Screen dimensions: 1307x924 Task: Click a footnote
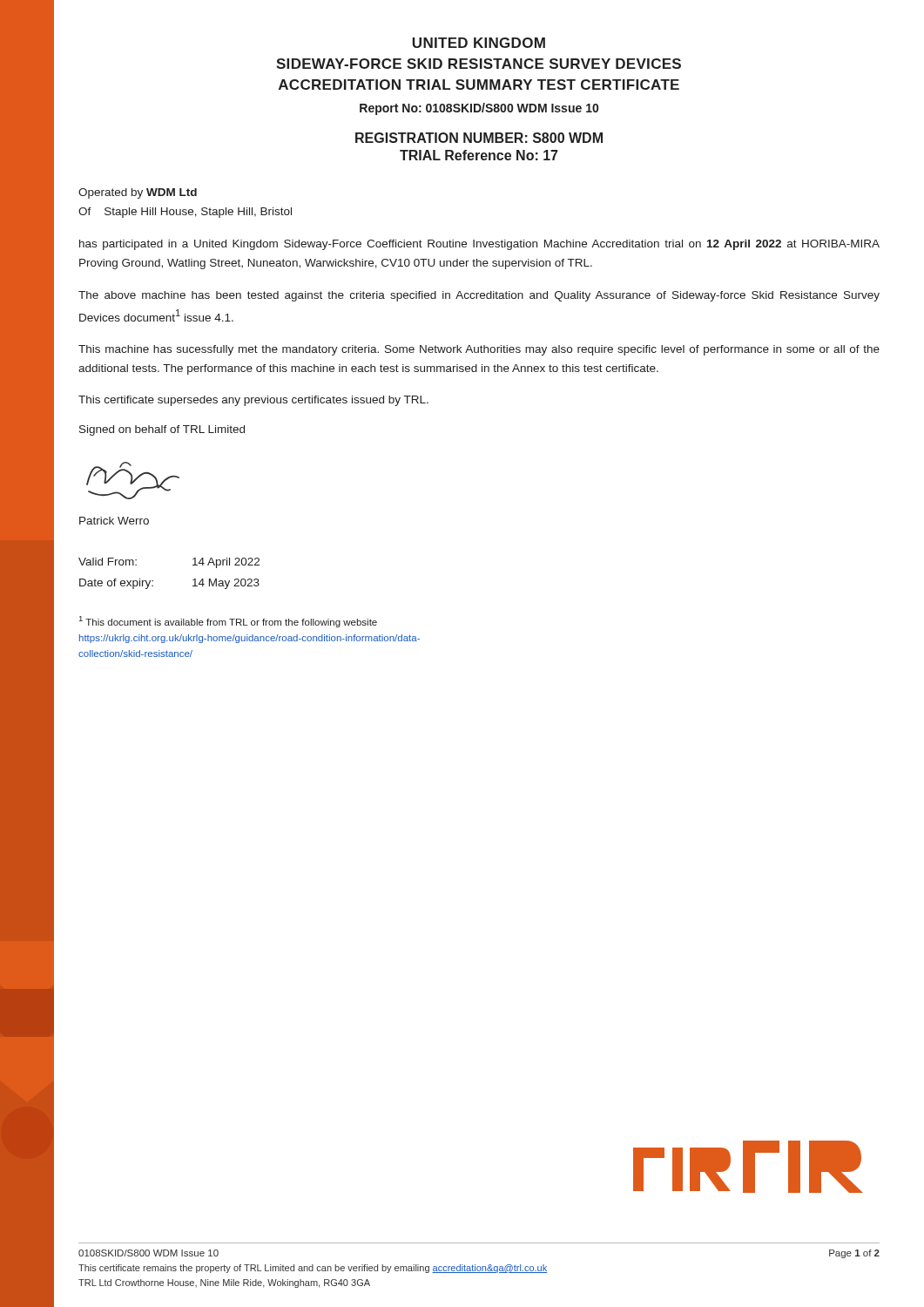click(249, 636)
